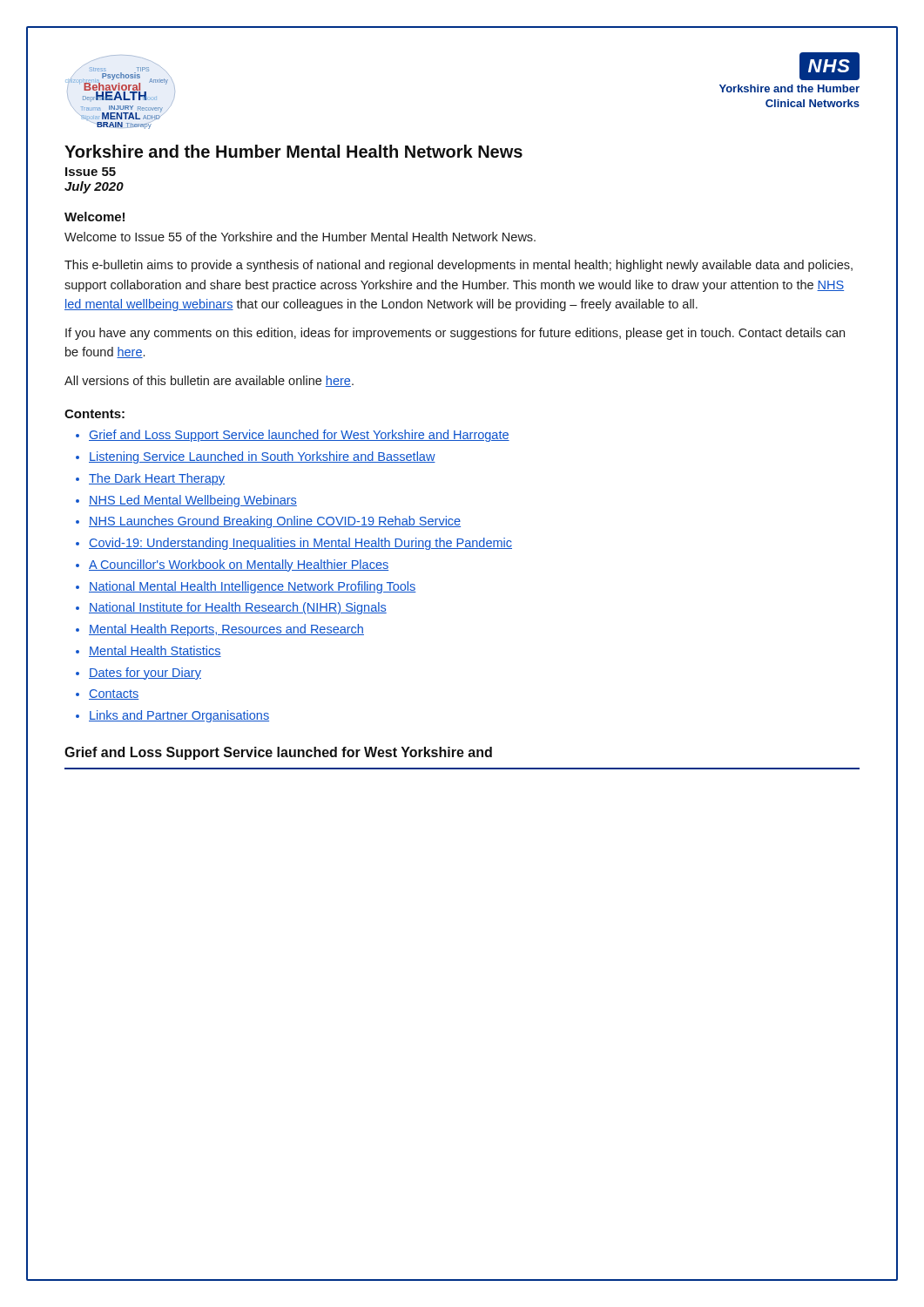This screenshot has height=1307, width=924.
Task: Point to the block beginning "National Institute for"
Action: pyautogui.click(x=238, y=608)
